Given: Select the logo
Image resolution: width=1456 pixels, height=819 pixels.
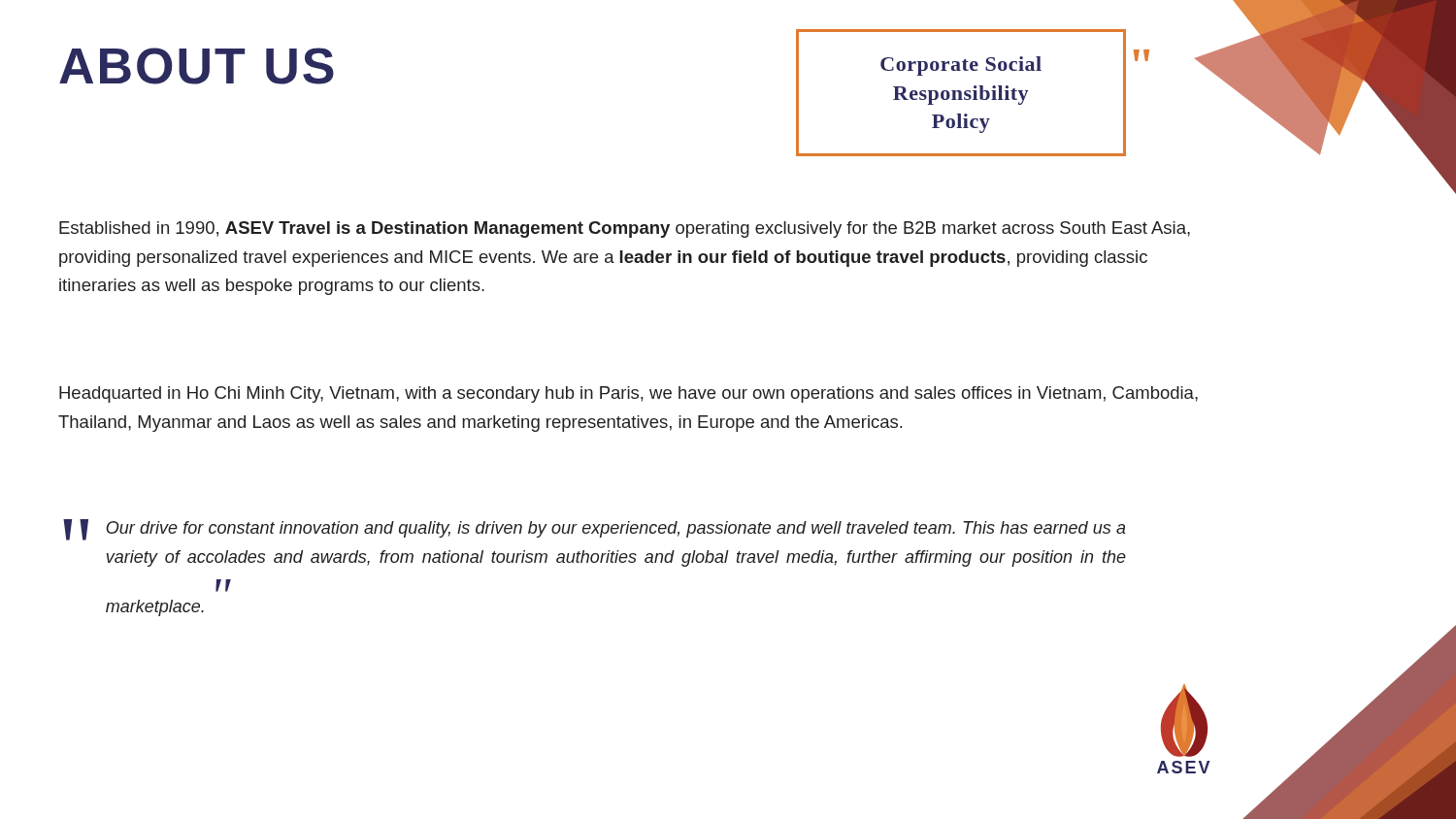Looking at the screenshot, I should point(1184,727).
